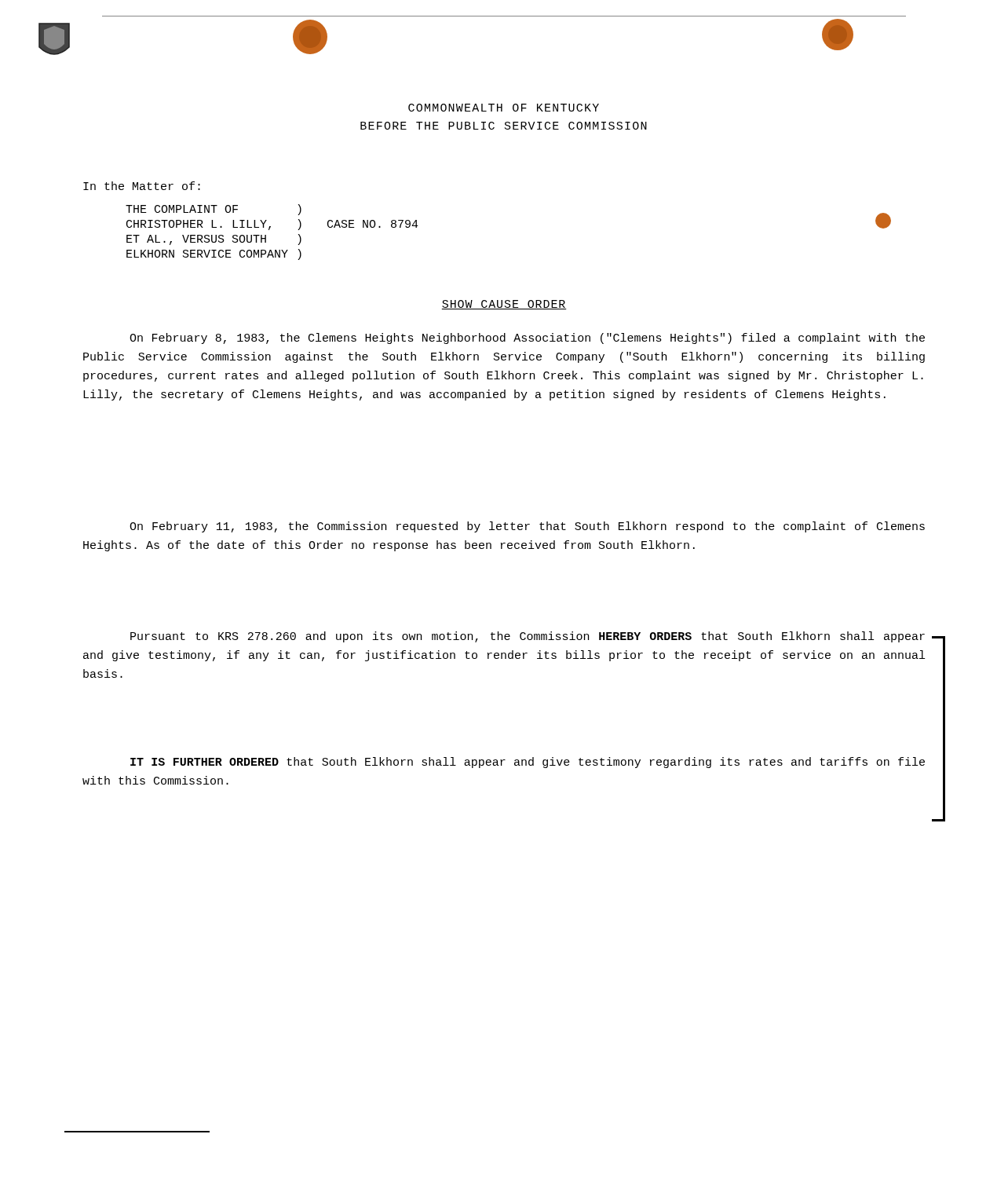Image resolution: width=1008 pixels, height=1178 pixels.
Task: Click on the passage starting "On February 8, 1983, the Clemens Heights Neighborhood"
Action: click(x=504, y=368)
